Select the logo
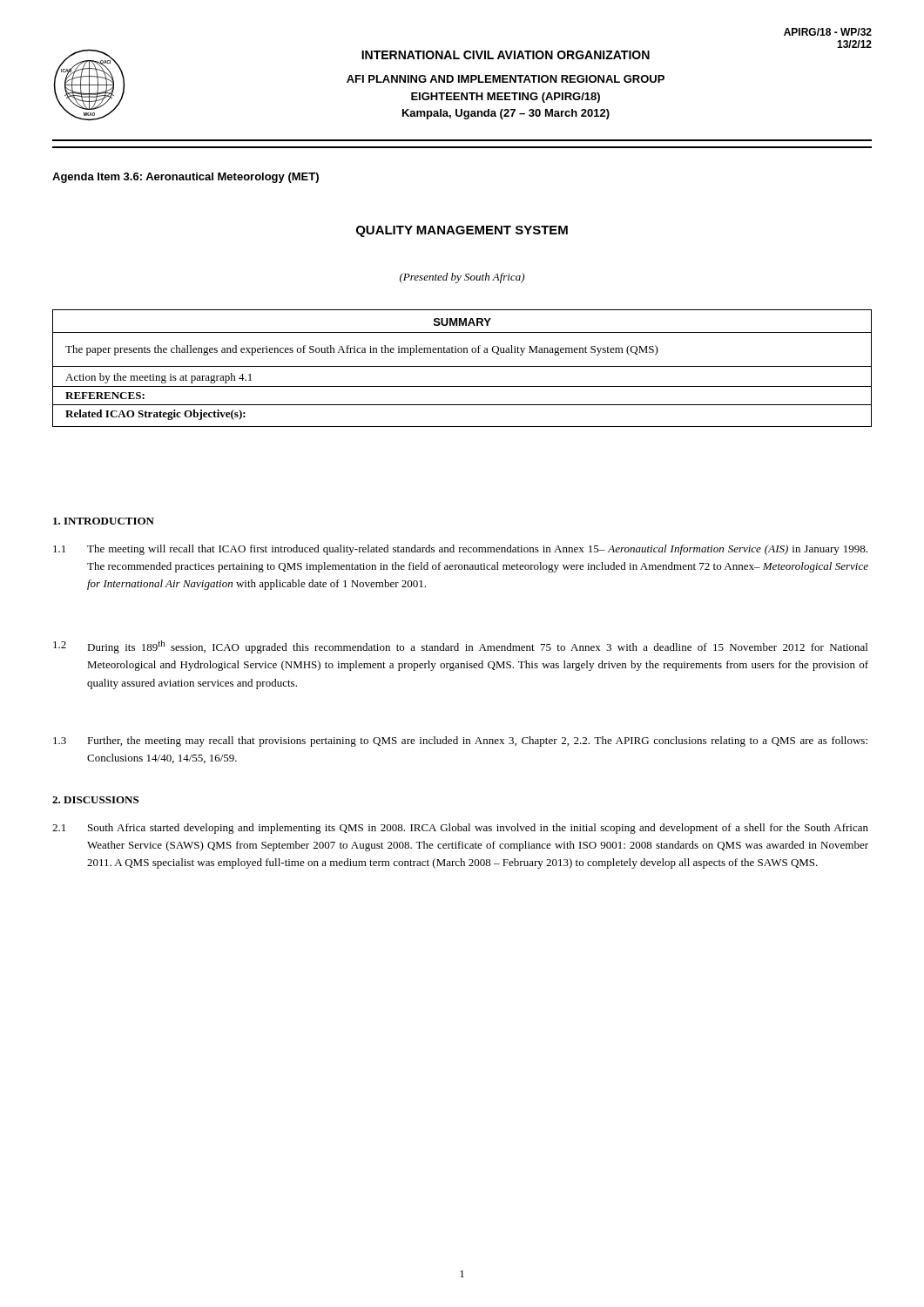The width and height of the screenshot is (924, 1307). pyautogui.click(x=96, y=87)
